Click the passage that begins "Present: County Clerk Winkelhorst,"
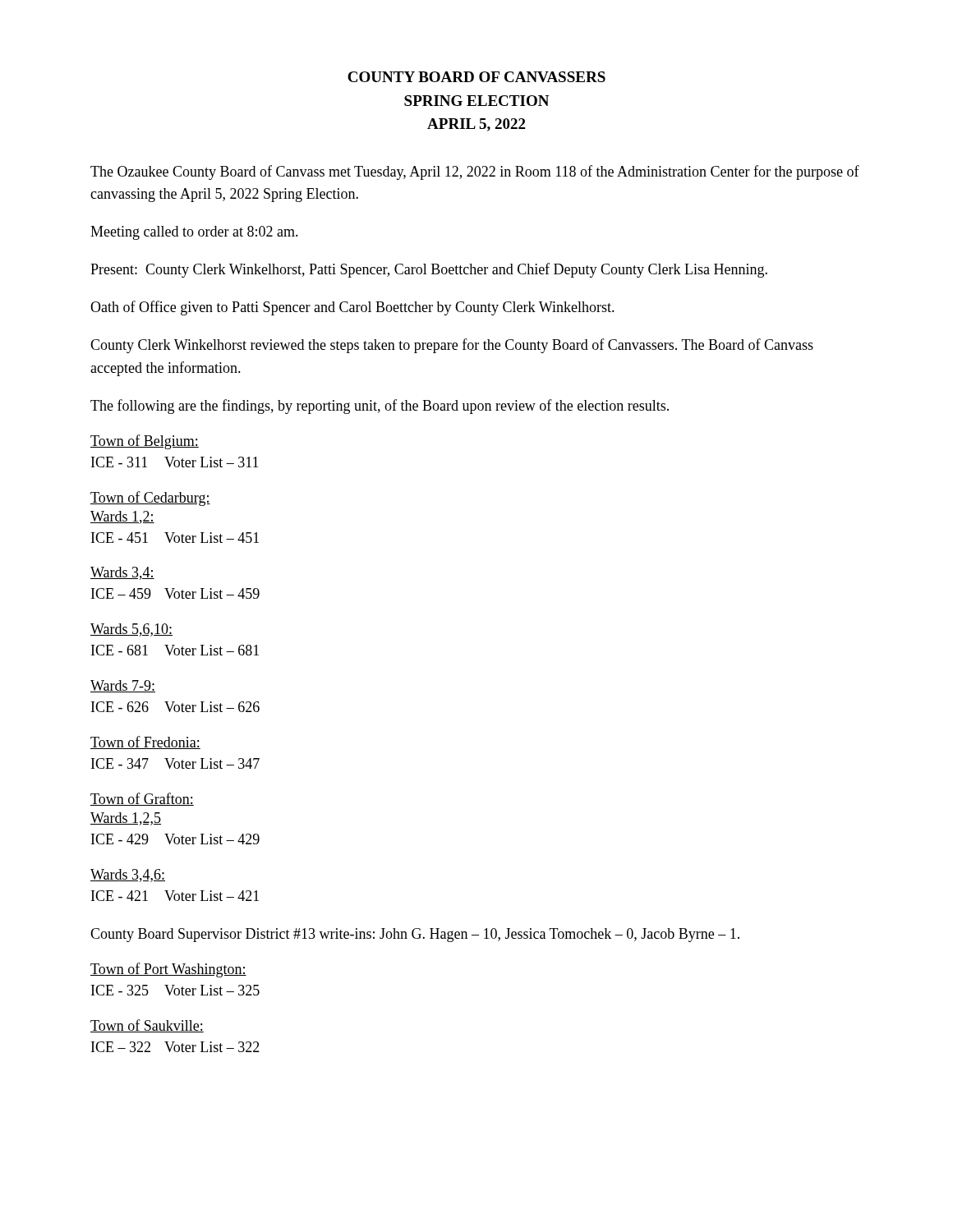Image resolution: width=953 pixels, height=1232 pixels. pos(429,270)
